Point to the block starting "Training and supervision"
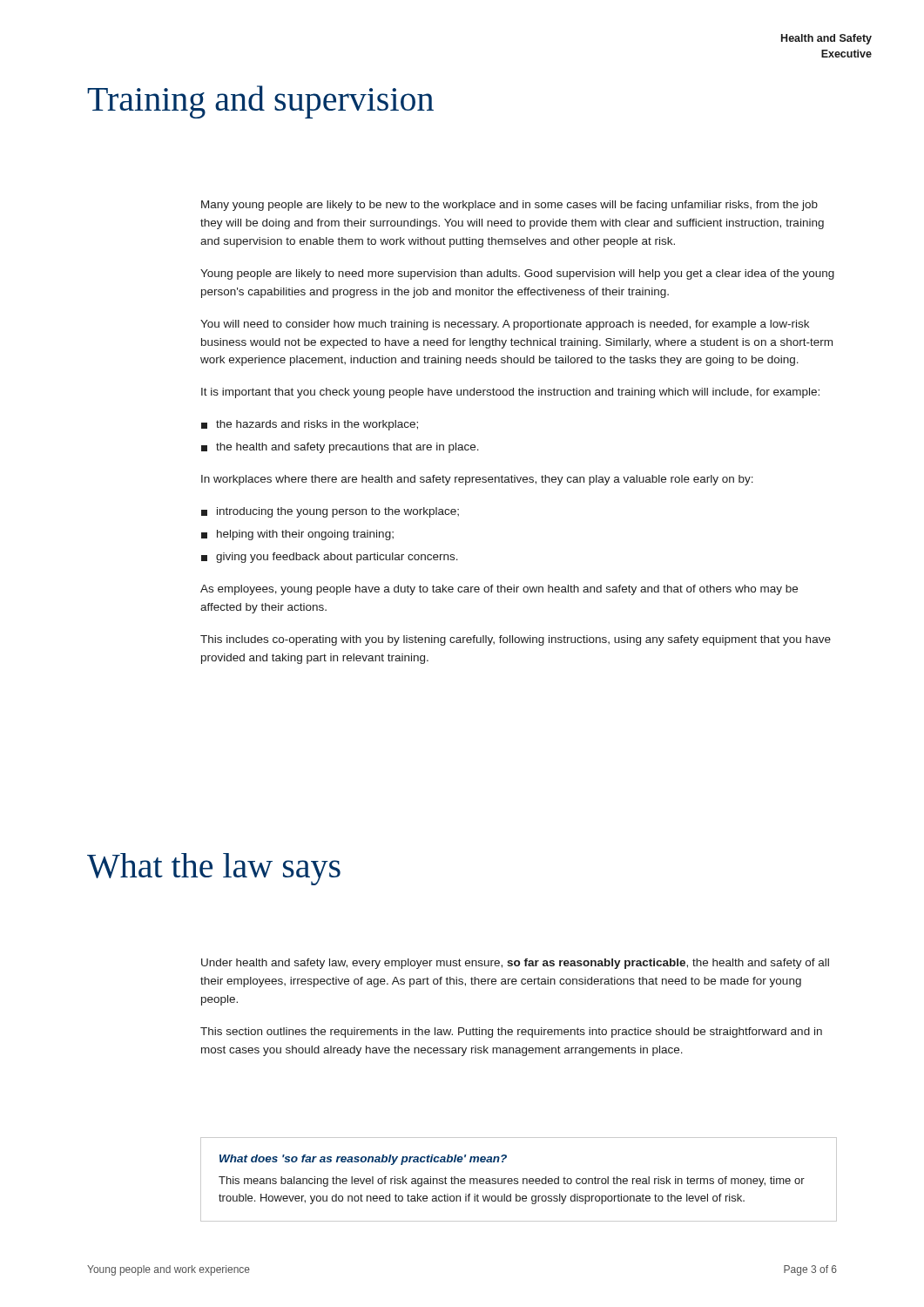Screen dimensions: 1307x924 point(261,99)
